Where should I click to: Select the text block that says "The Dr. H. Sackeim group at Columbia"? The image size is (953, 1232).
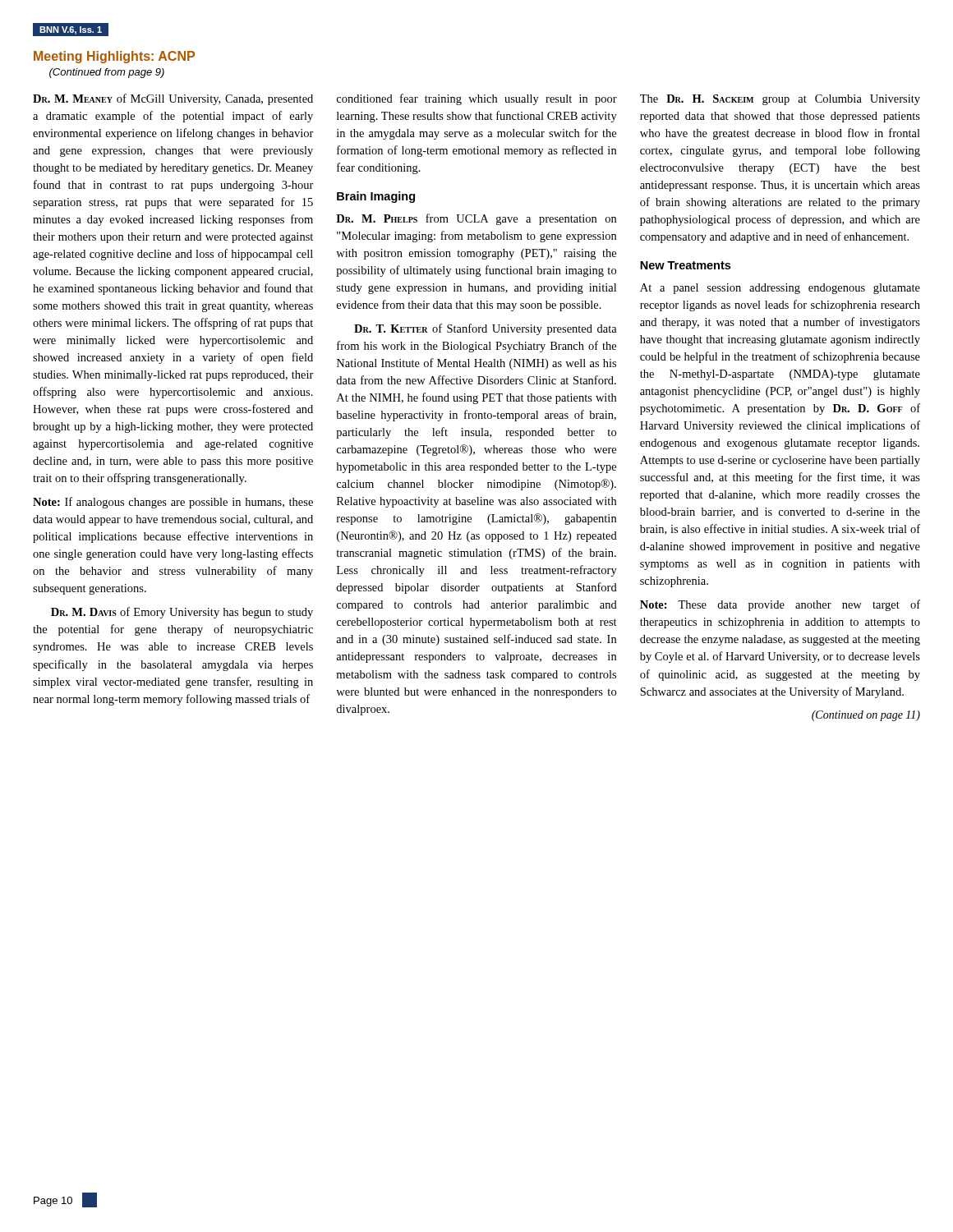point(780,168)
